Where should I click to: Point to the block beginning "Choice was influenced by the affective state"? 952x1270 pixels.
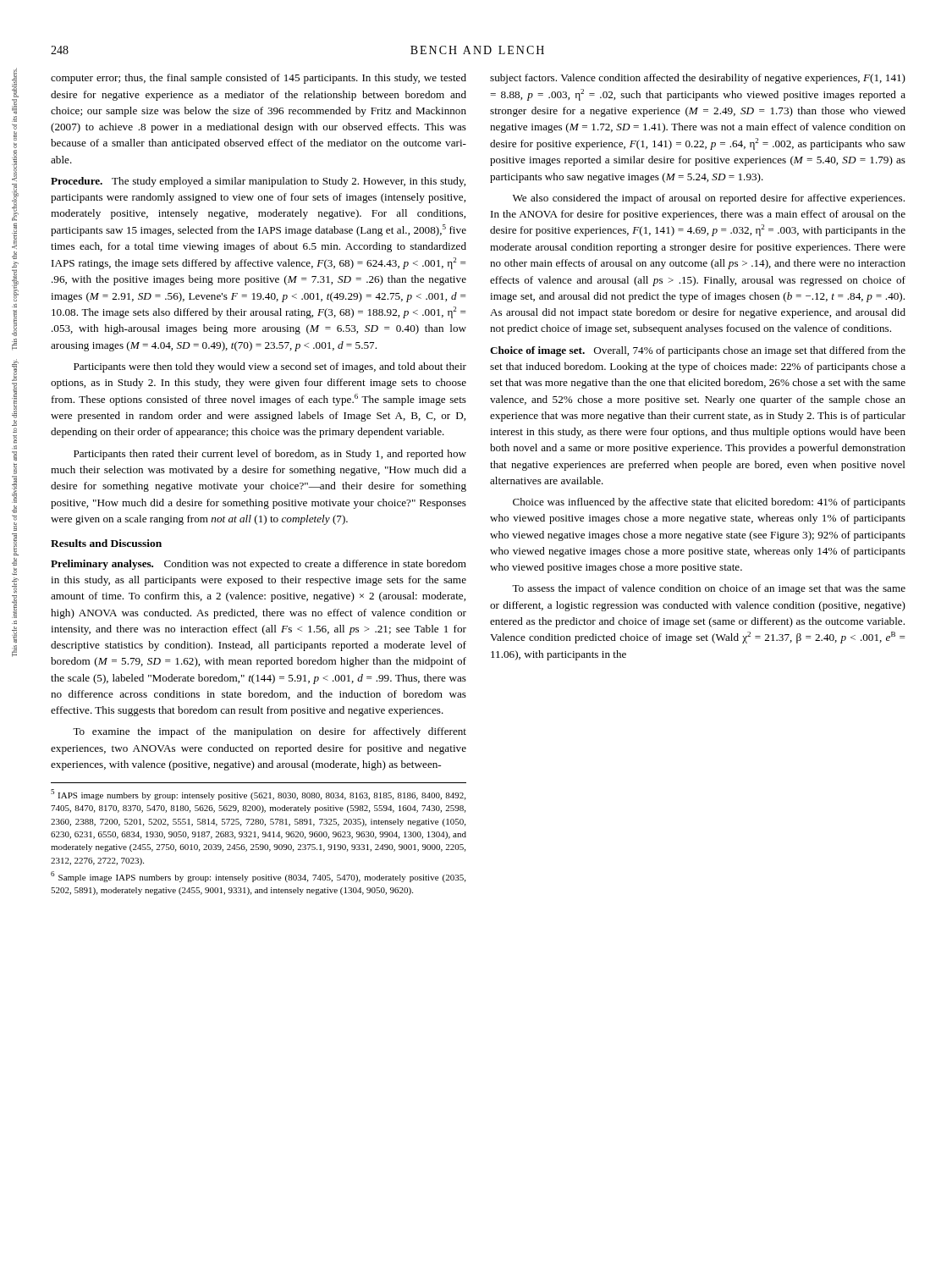click(x=698, y=534)
